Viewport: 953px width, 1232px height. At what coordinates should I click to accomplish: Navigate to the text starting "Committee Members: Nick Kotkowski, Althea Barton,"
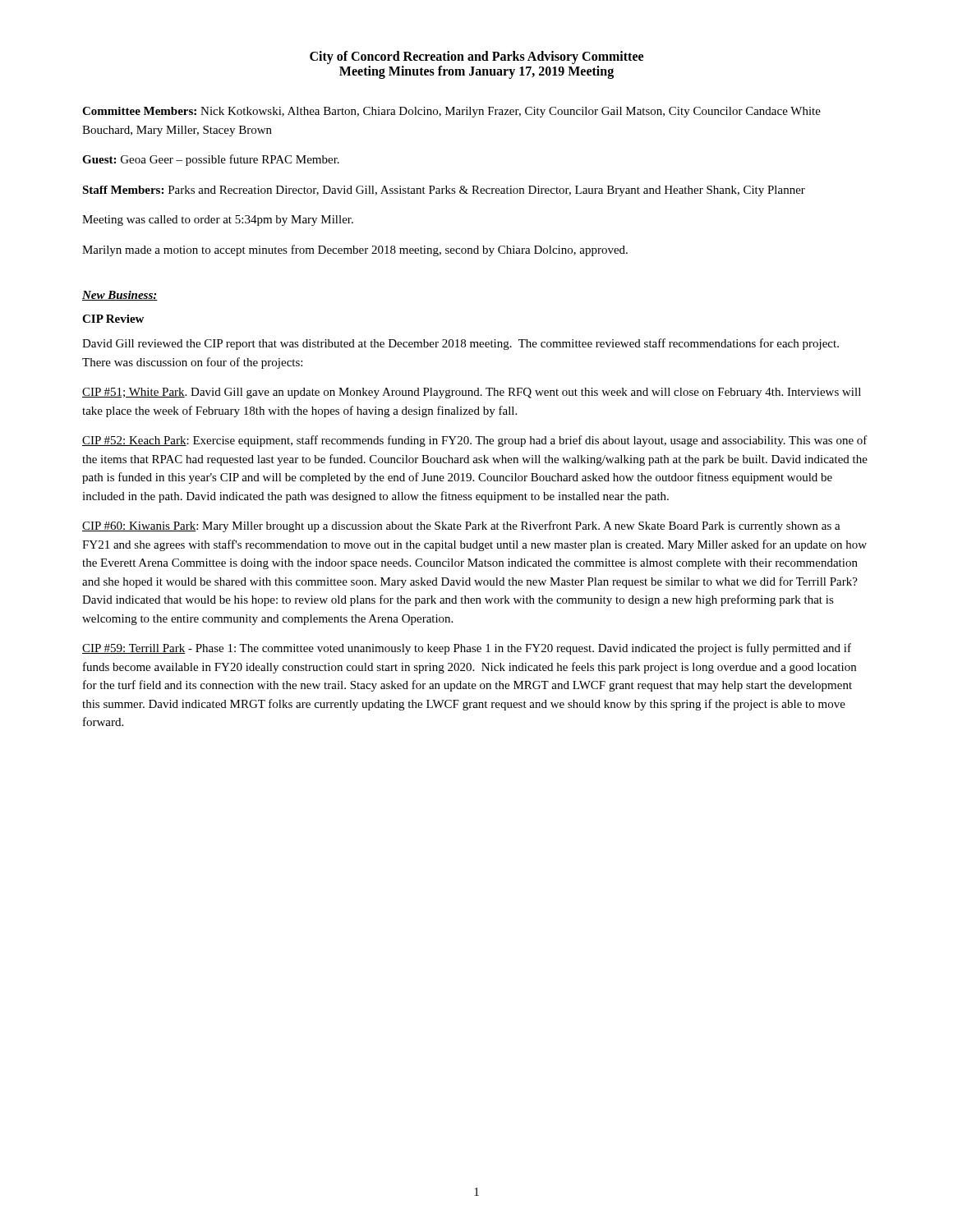(451, 120)
